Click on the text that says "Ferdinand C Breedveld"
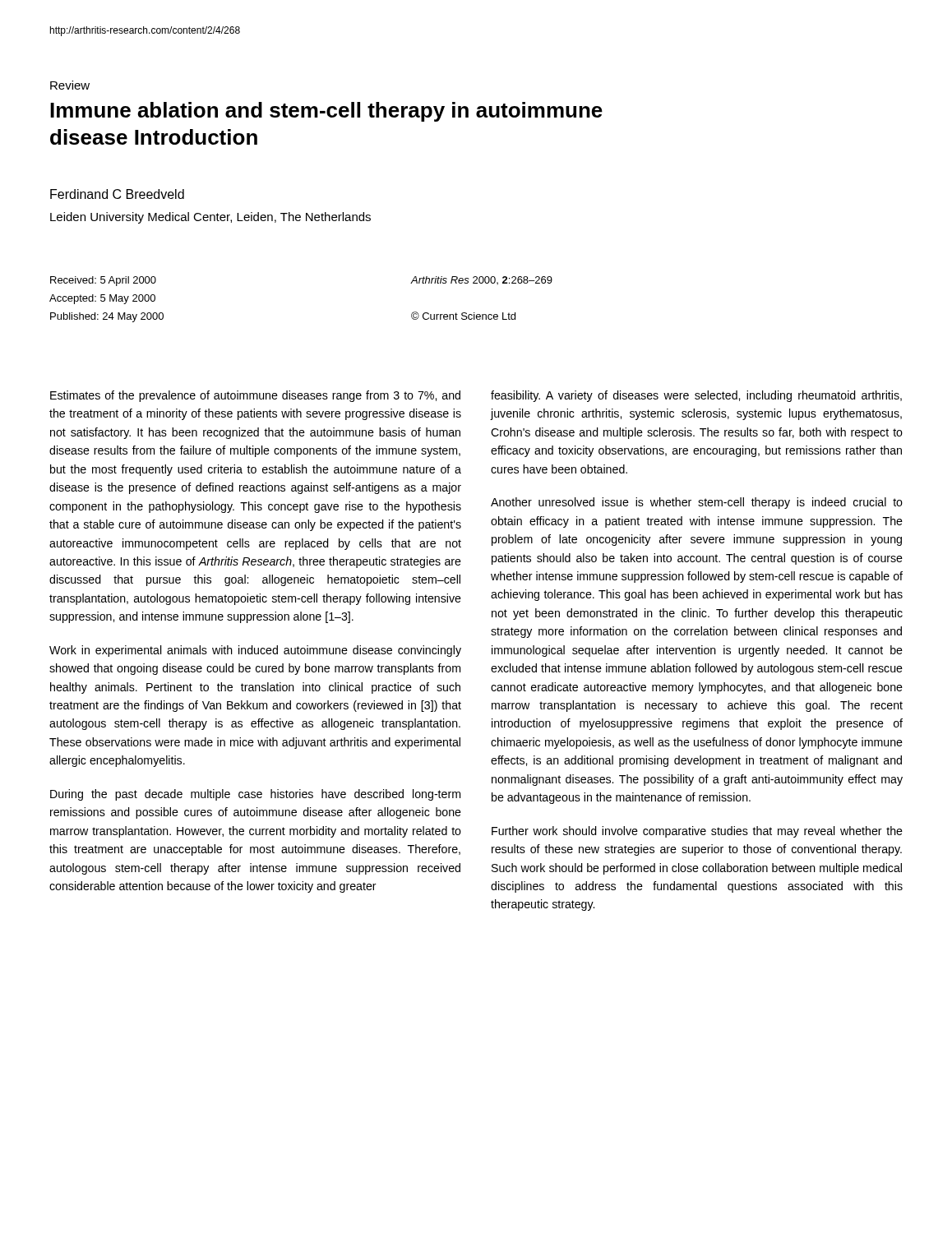This screenshot has width=952, height=1233. click(x=117, y=194)
